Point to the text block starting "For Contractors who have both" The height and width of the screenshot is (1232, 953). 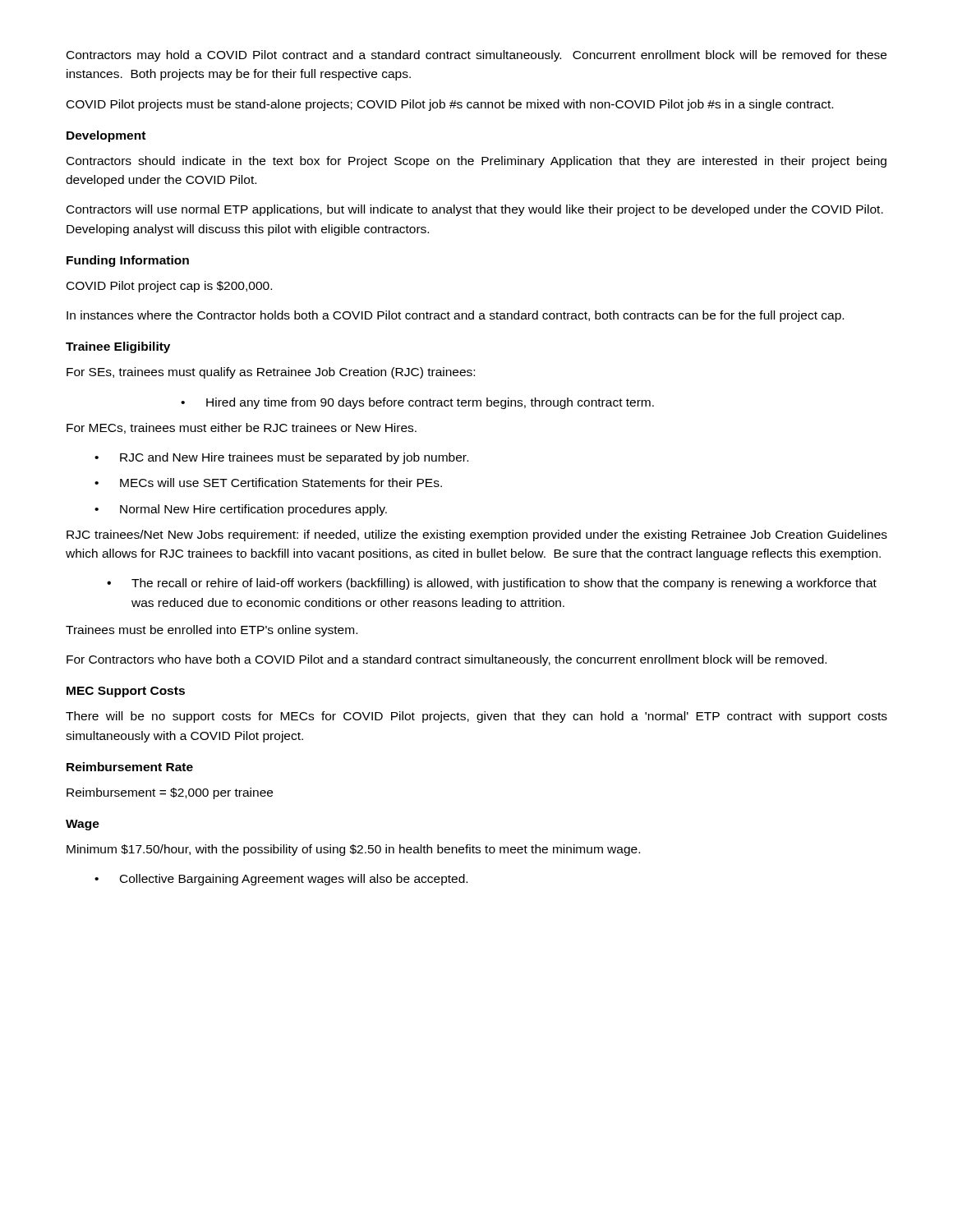[x=447, y=659]
